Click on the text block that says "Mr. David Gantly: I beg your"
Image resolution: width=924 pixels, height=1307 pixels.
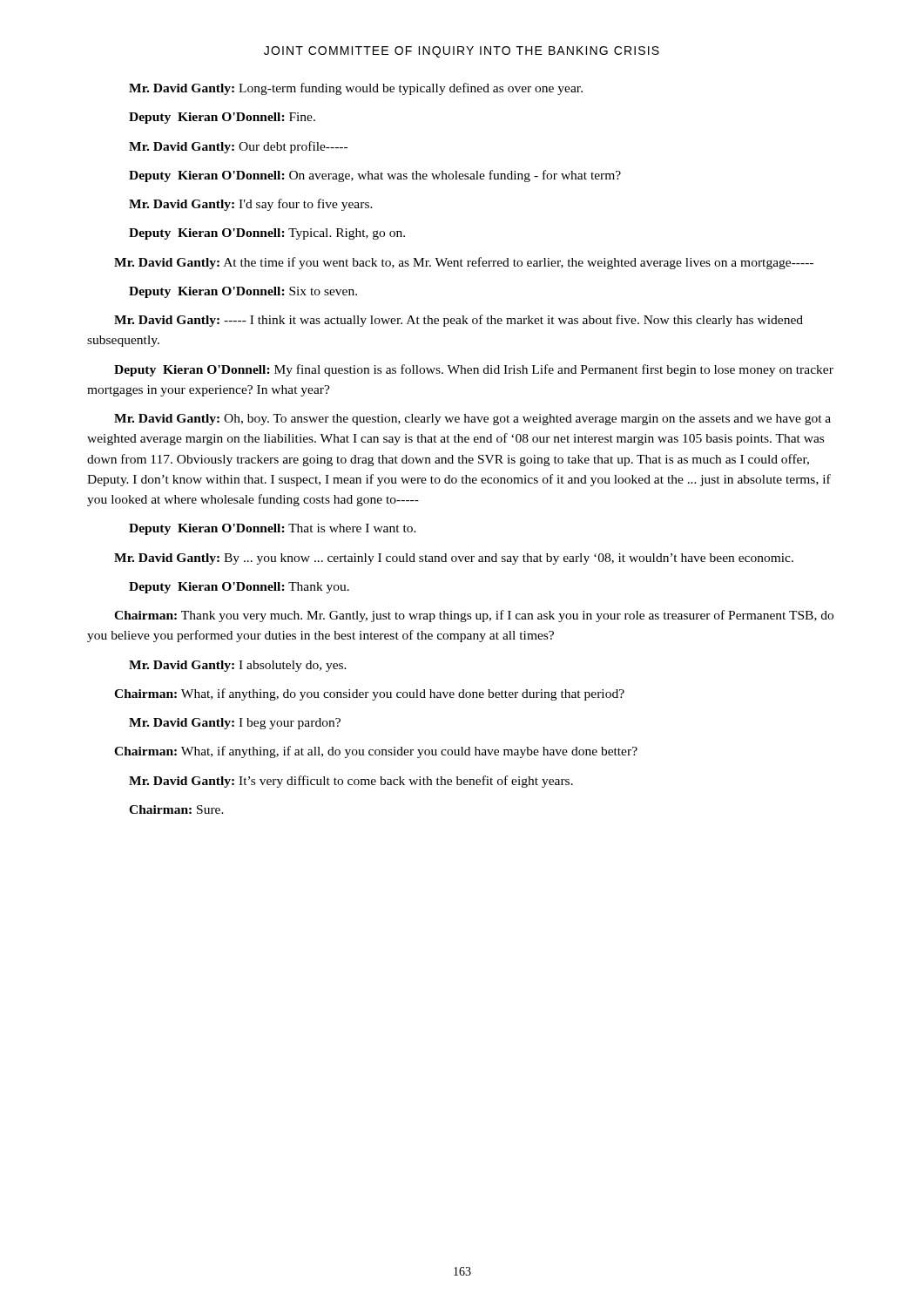[x=235, y=722]
